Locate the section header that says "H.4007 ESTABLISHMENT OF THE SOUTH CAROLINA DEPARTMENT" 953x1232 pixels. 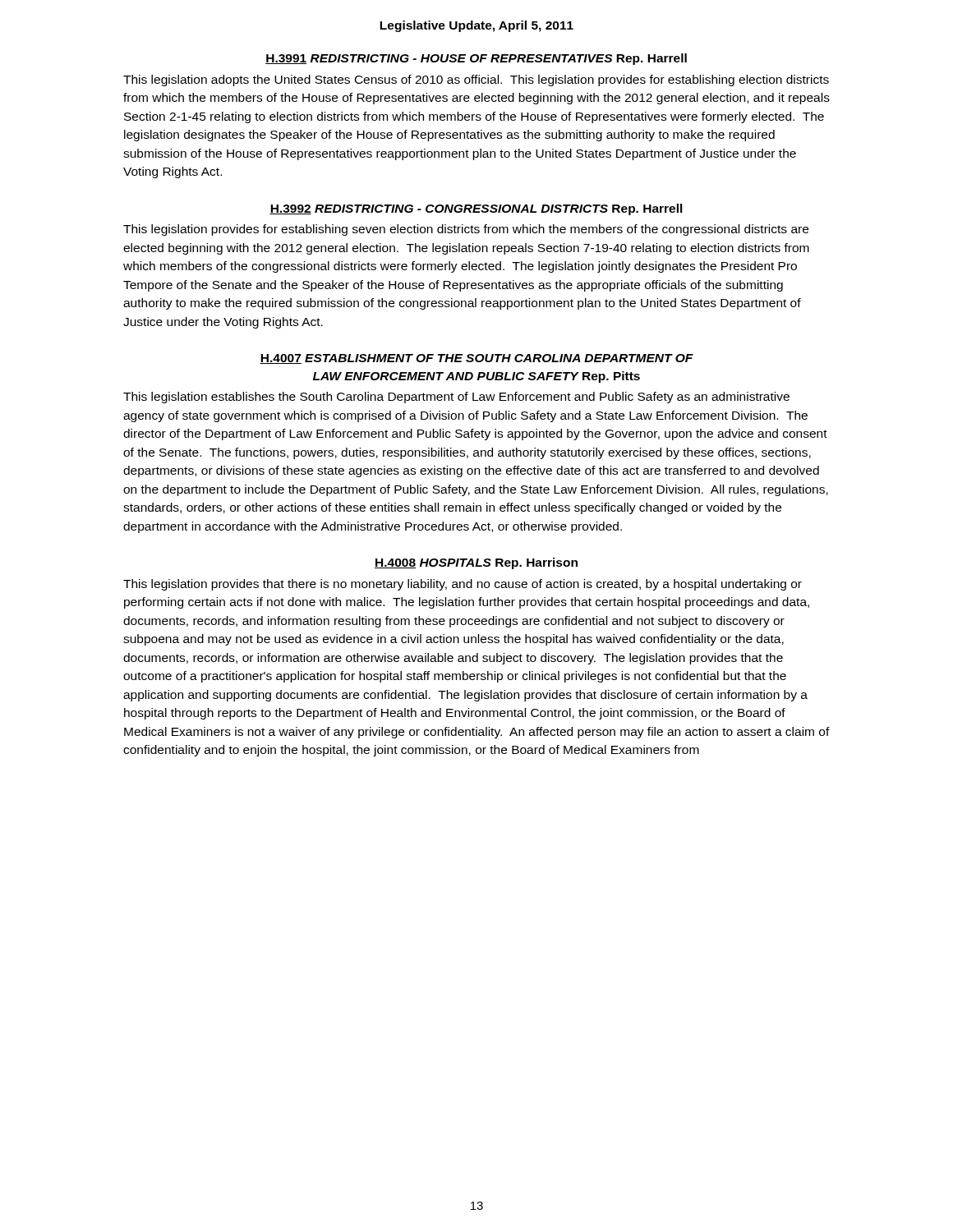[476, 367]
